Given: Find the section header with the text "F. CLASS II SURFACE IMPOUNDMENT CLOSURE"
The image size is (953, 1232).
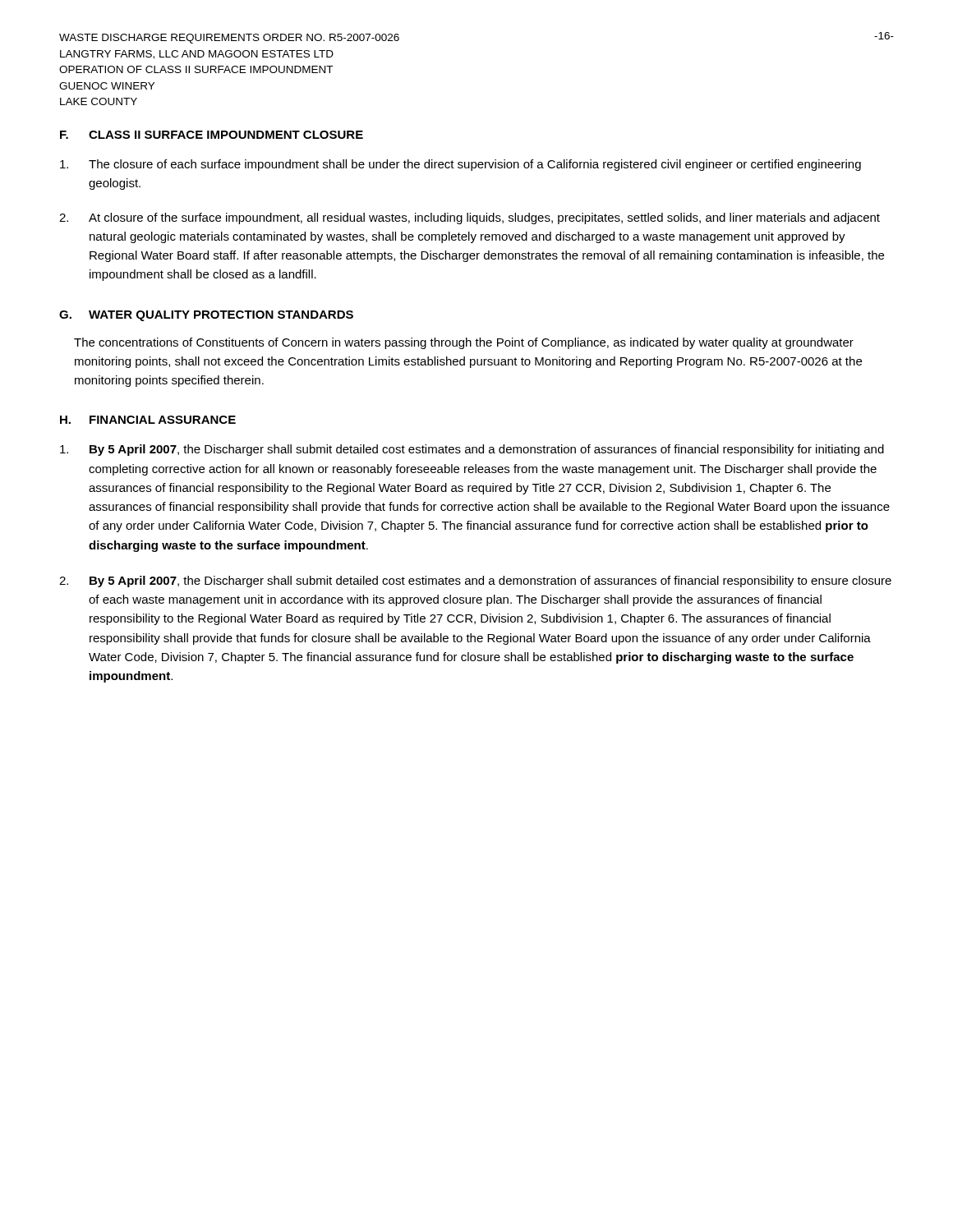Looking at the screenshot, I should click(211, 134).
